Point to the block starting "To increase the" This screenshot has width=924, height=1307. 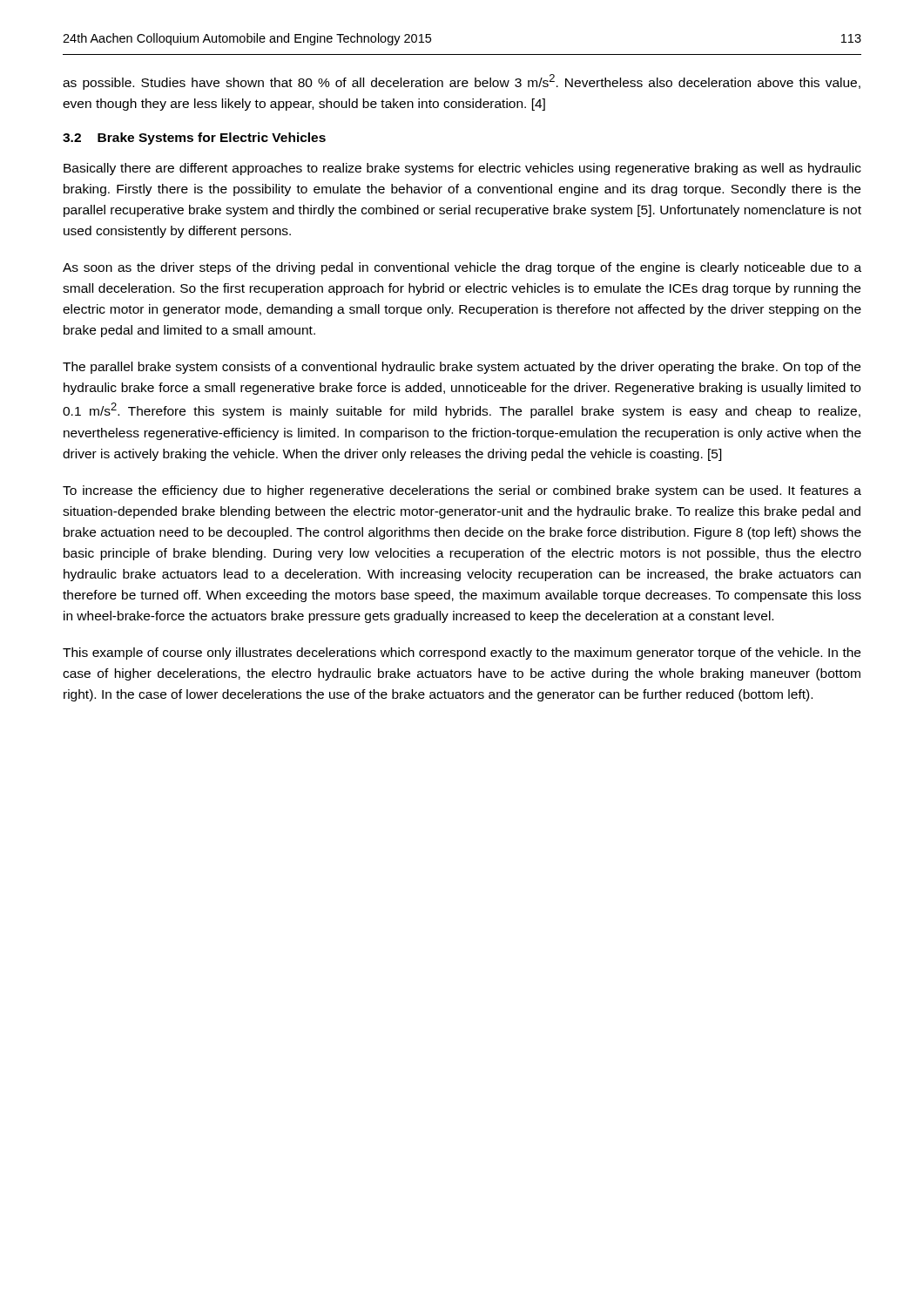coord(462,552)
